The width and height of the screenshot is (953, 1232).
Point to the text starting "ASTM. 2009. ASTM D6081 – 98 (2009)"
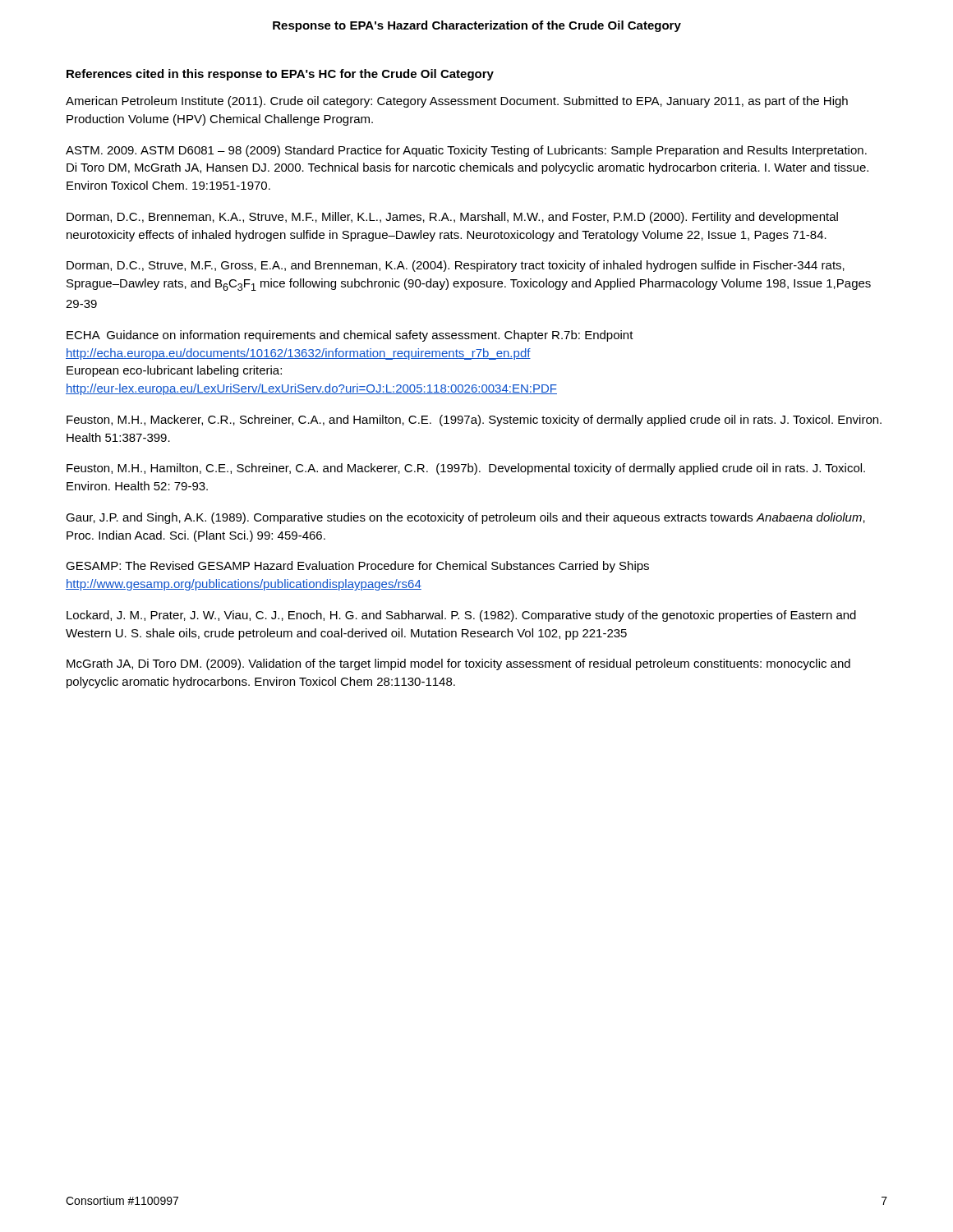(x=468, y=167)
